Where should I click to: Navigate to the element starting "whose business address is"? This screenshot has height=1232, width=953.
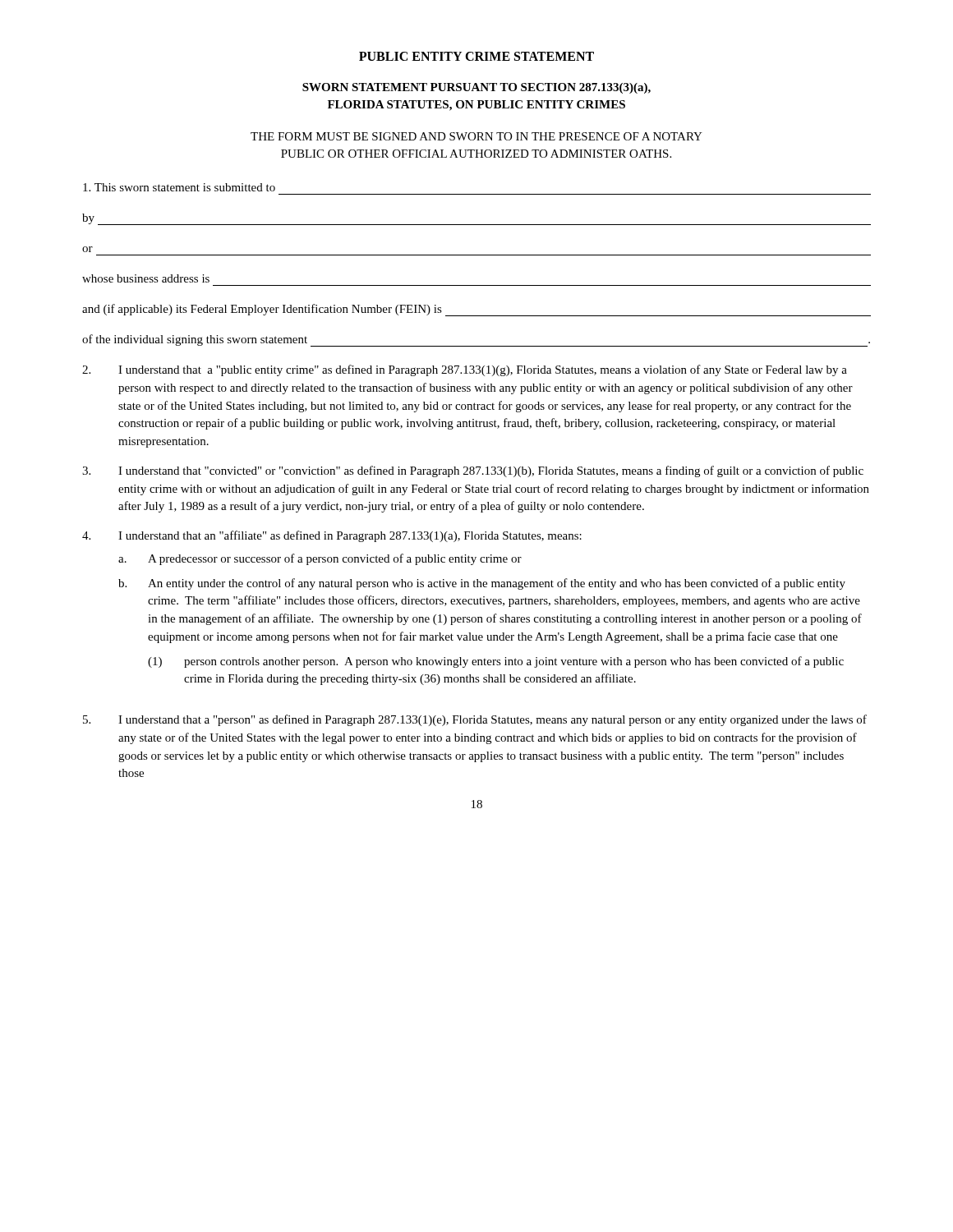[476, 278]
